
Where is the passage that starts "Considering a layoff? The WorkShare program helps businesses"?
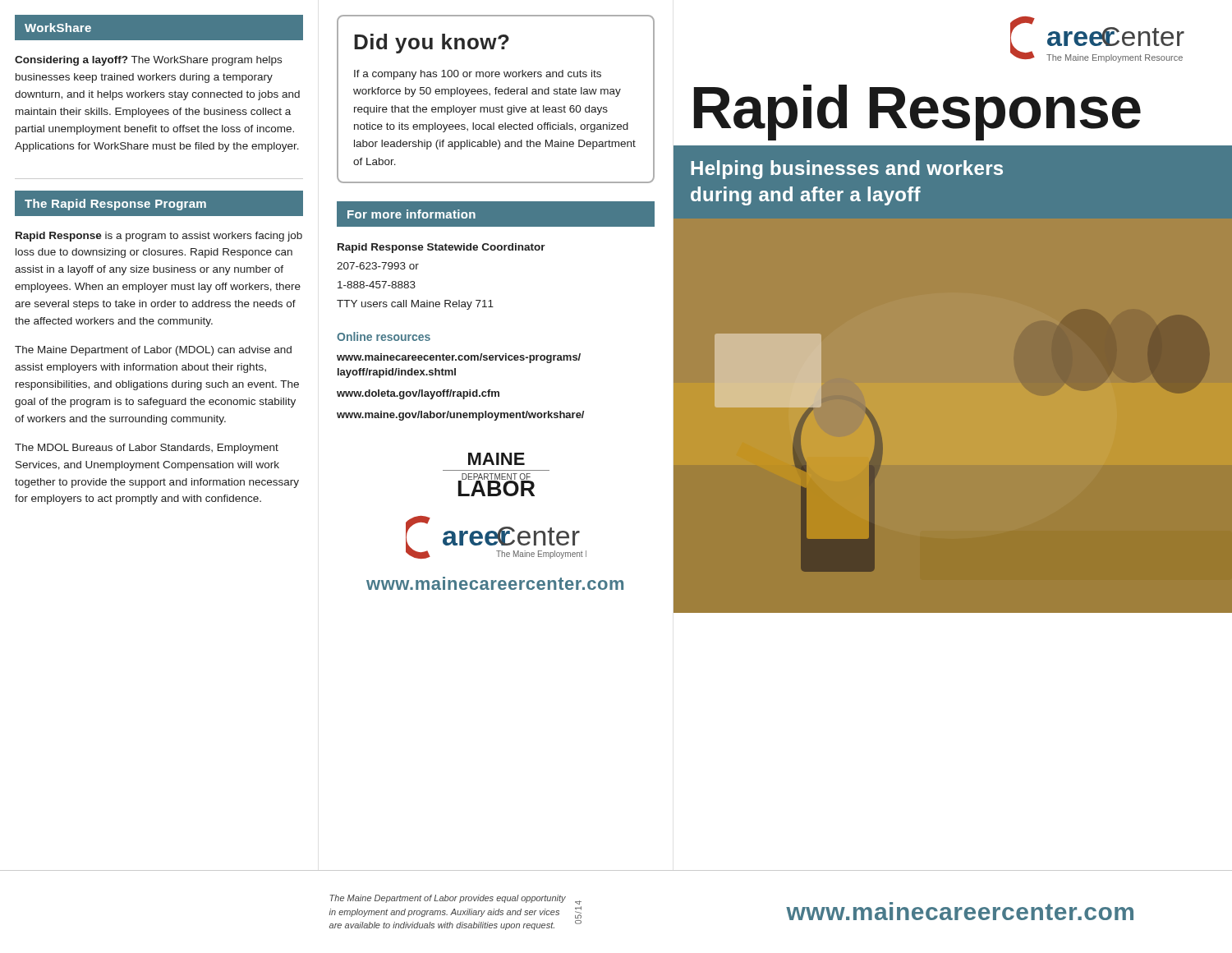157,102
